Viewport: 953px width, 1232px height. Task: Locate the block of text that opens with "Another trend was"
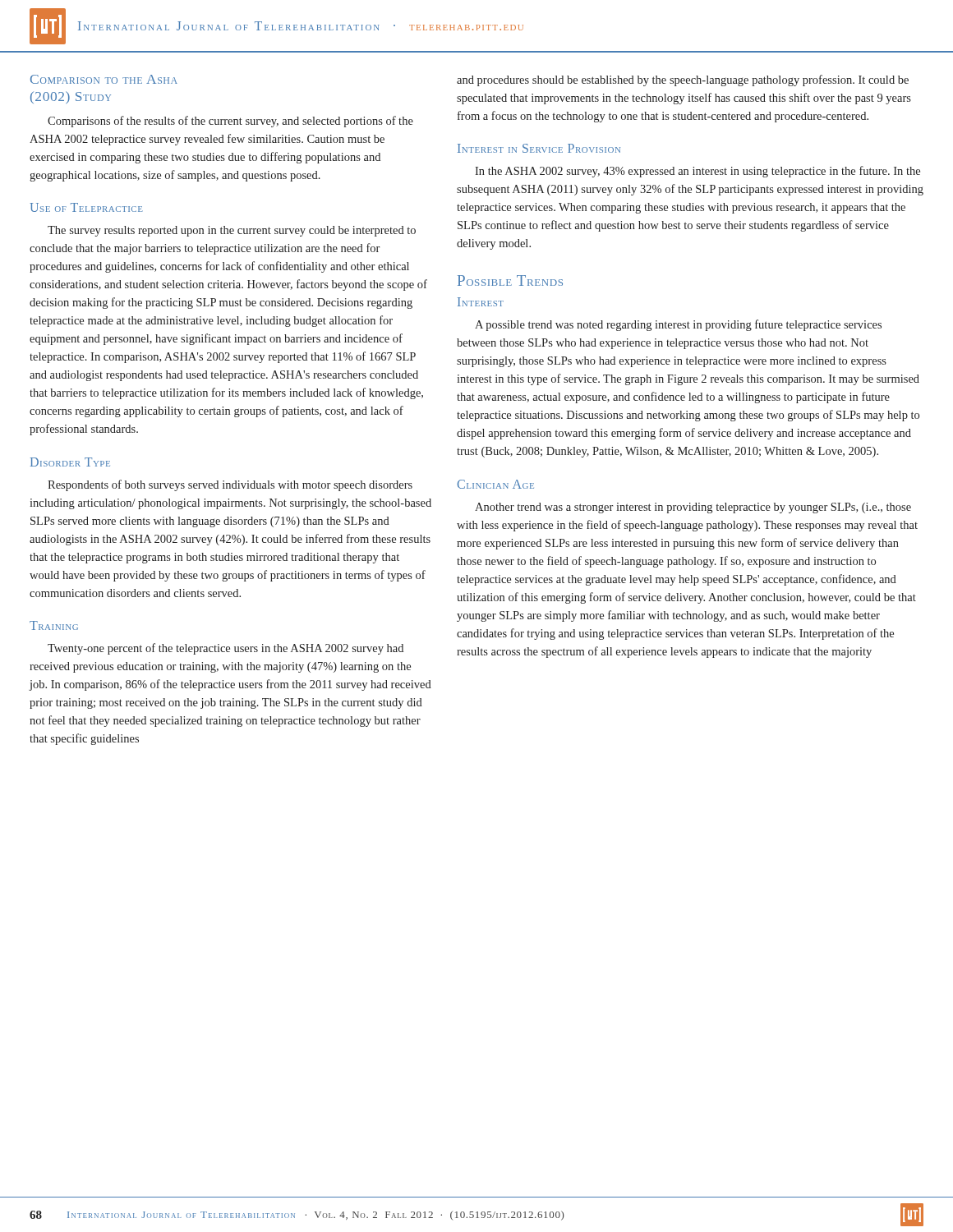(x=687, y=579)
